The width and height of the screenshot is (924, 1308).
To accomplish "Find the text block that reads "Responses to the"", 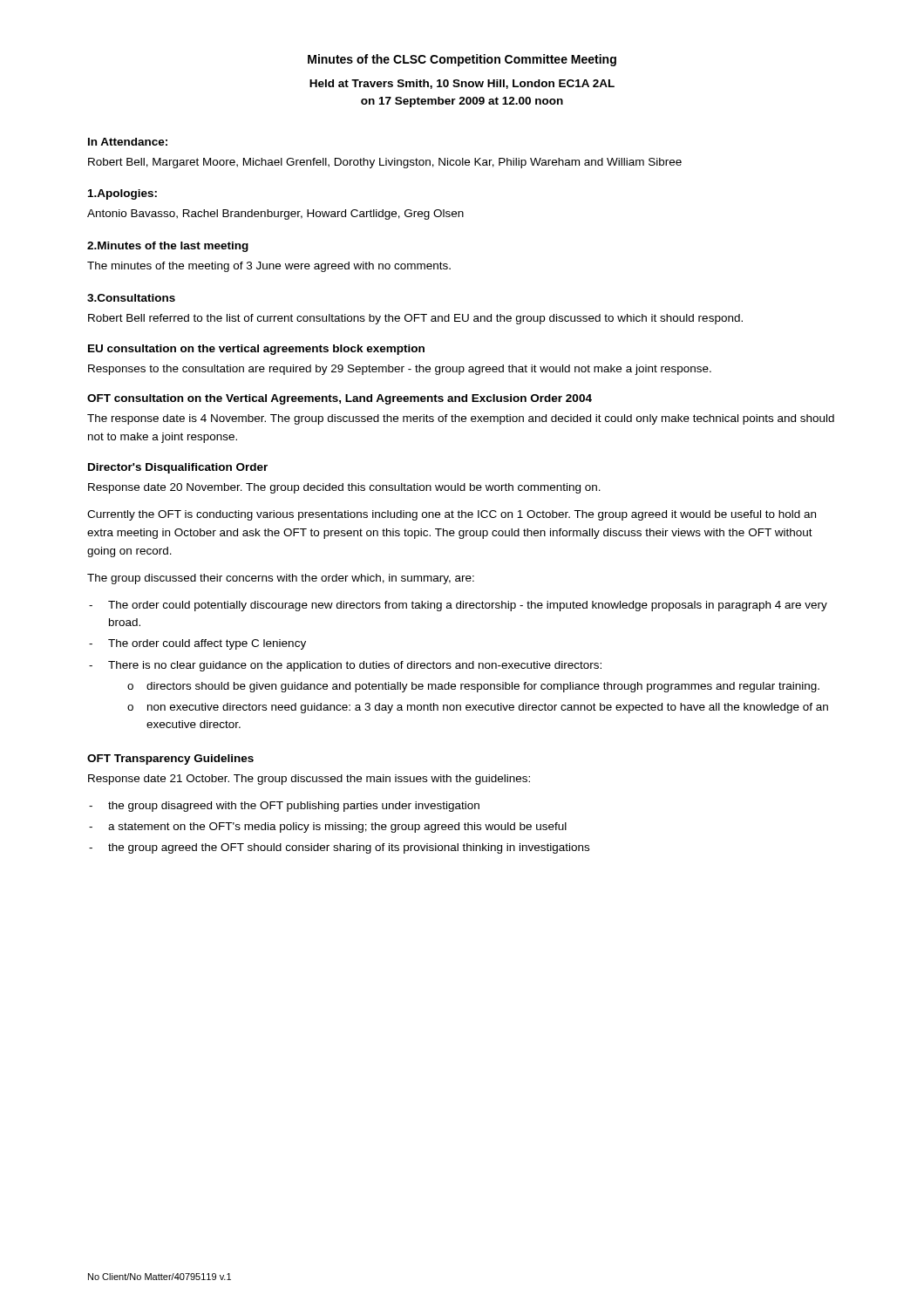I will click(400, 368).
